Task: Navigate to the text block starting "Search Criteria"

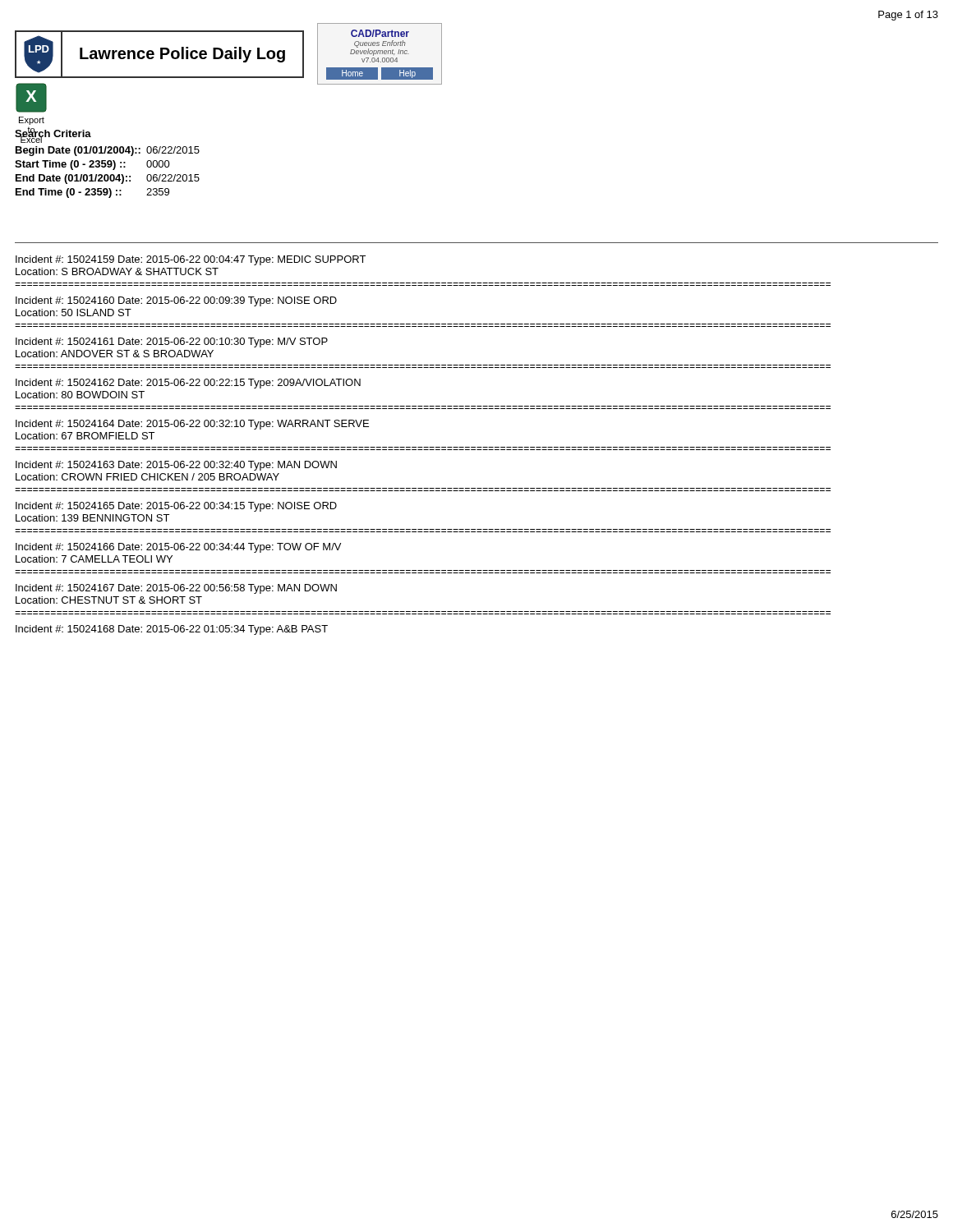Action: point(53,133)
